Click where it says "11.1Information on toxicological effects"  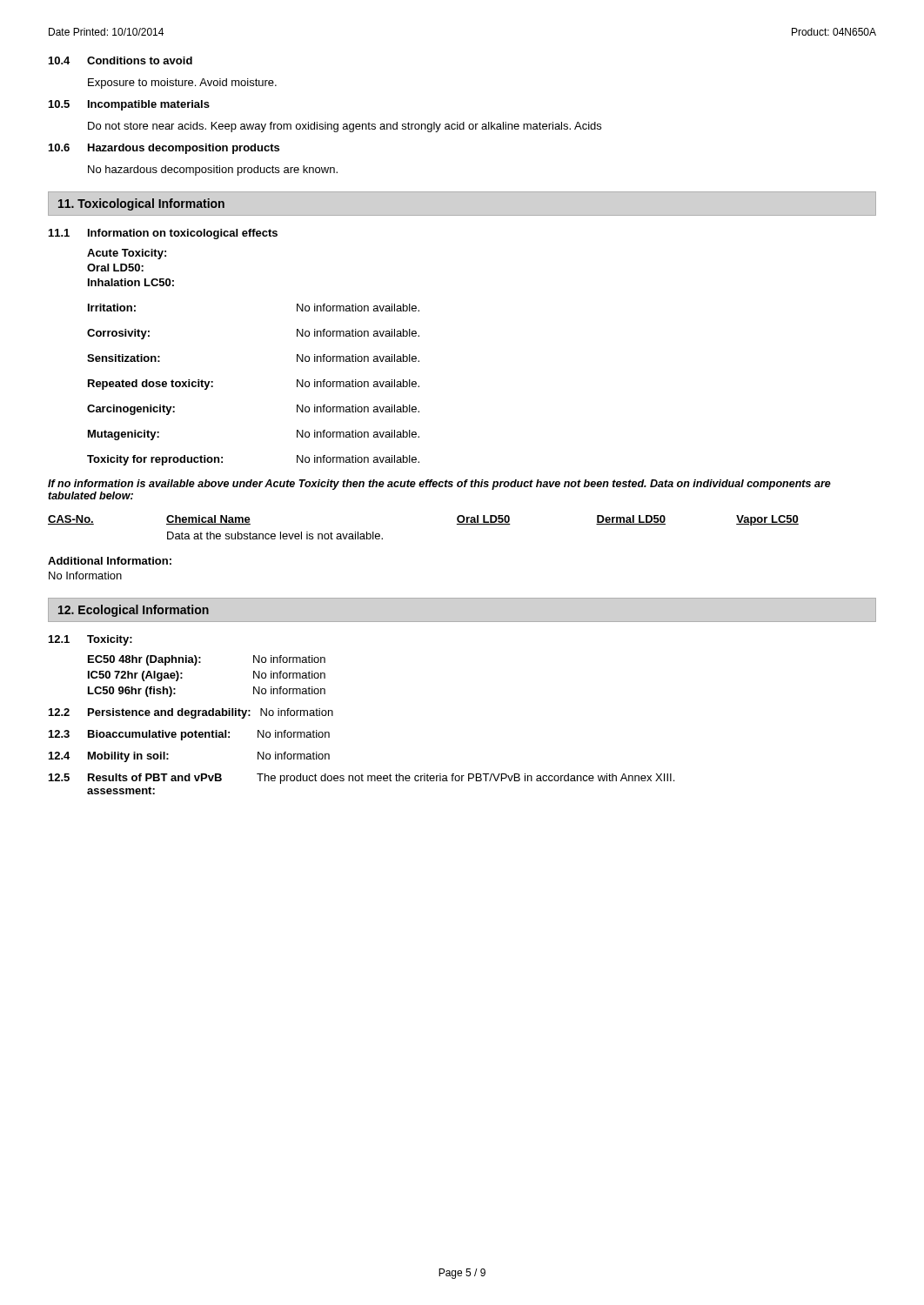click(x=163, y=233)
